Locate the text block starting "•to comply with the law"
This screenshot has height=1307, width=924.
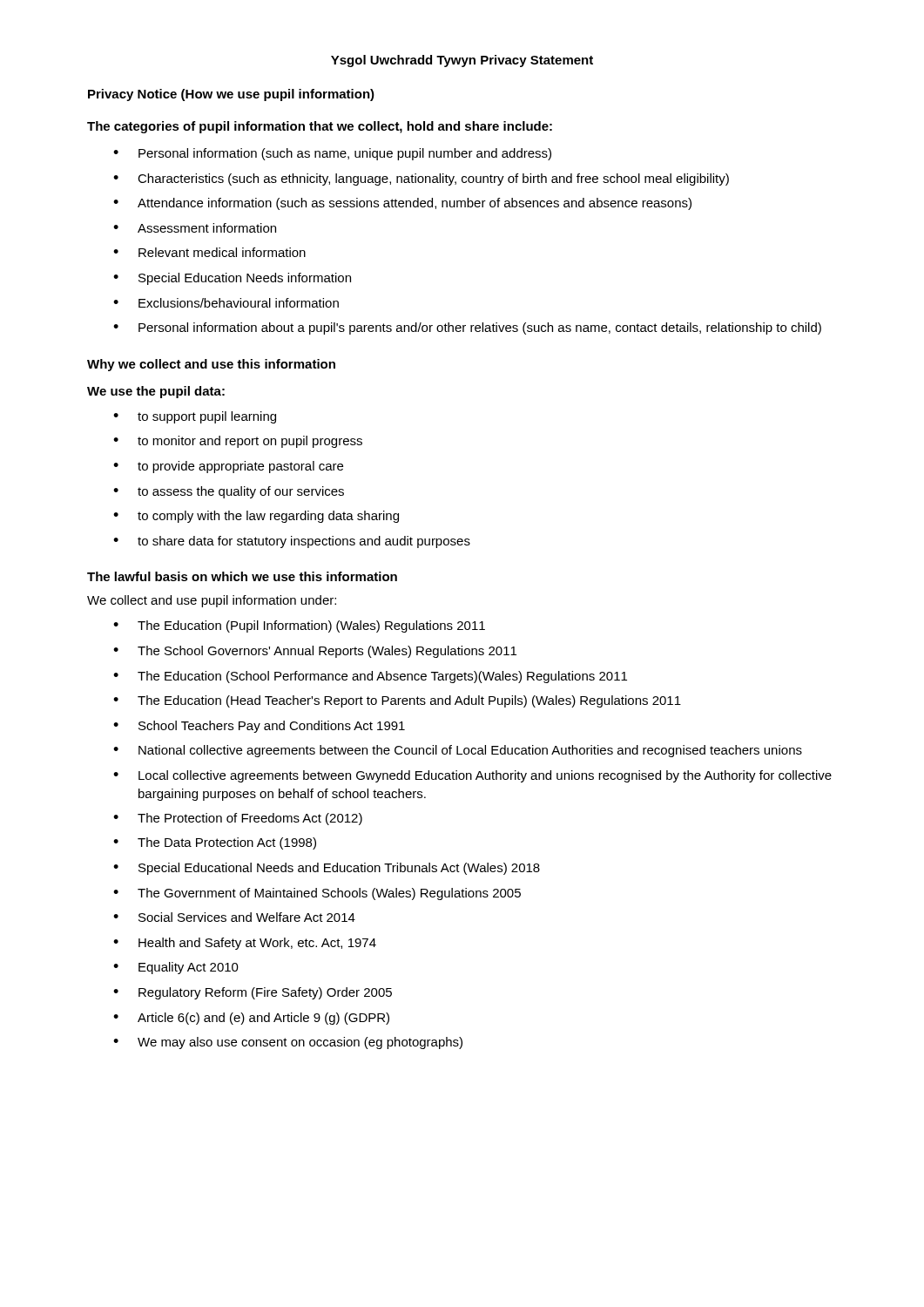256,517
